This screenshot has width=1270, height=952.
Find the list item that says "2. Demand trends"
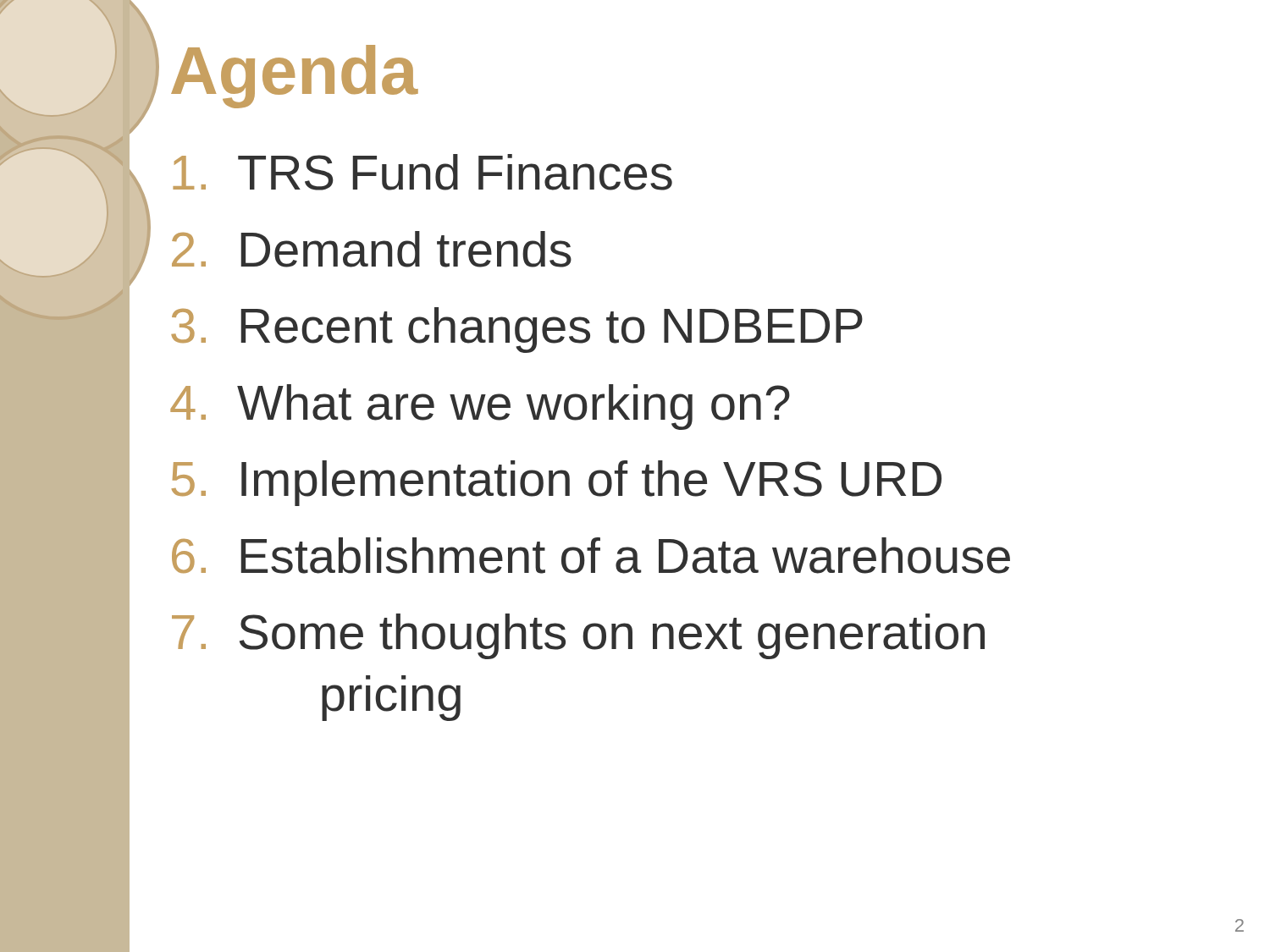tap(372, 249)
